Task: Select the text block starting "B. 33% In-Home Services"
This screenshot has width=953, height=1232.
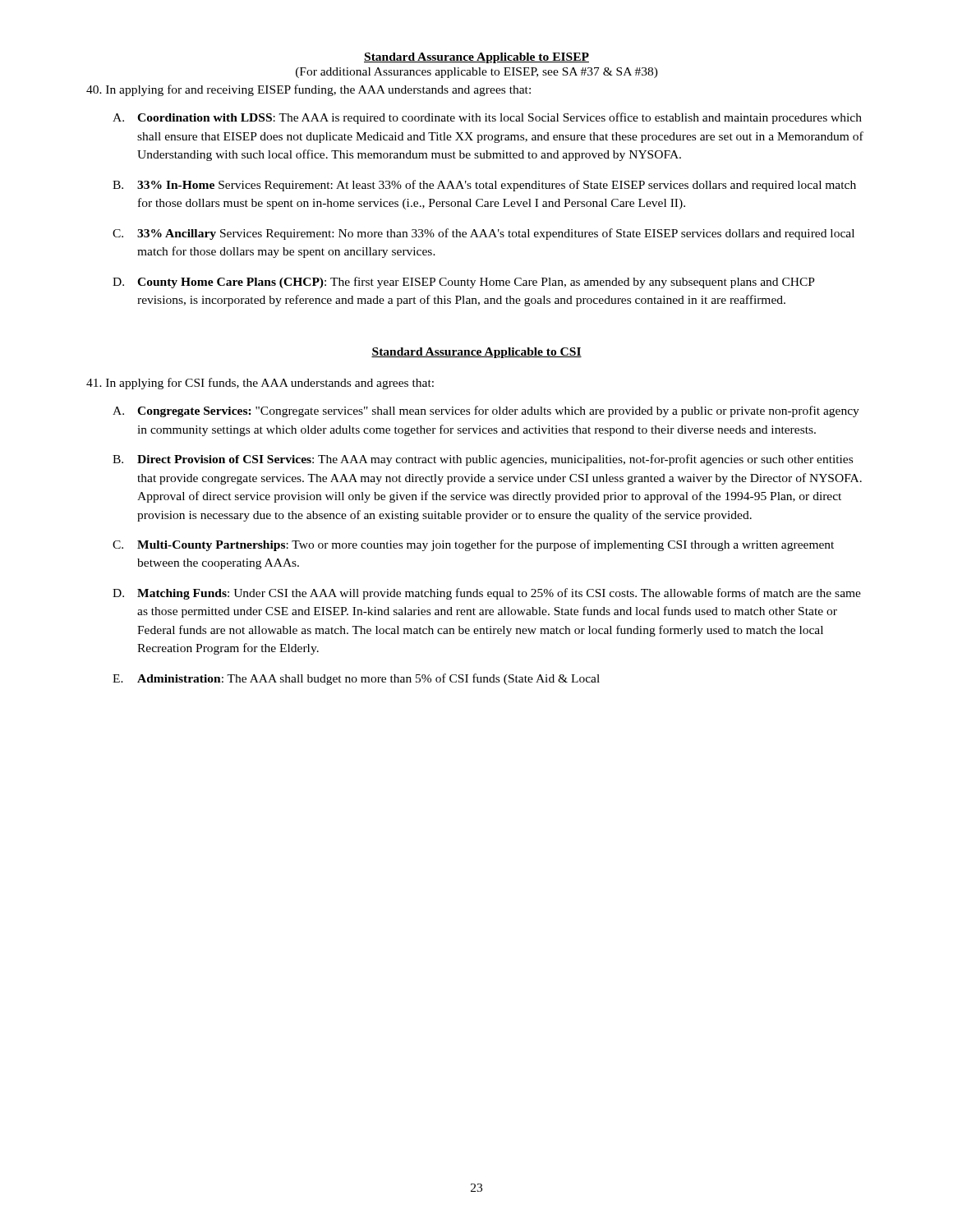Action: point(490,194)
